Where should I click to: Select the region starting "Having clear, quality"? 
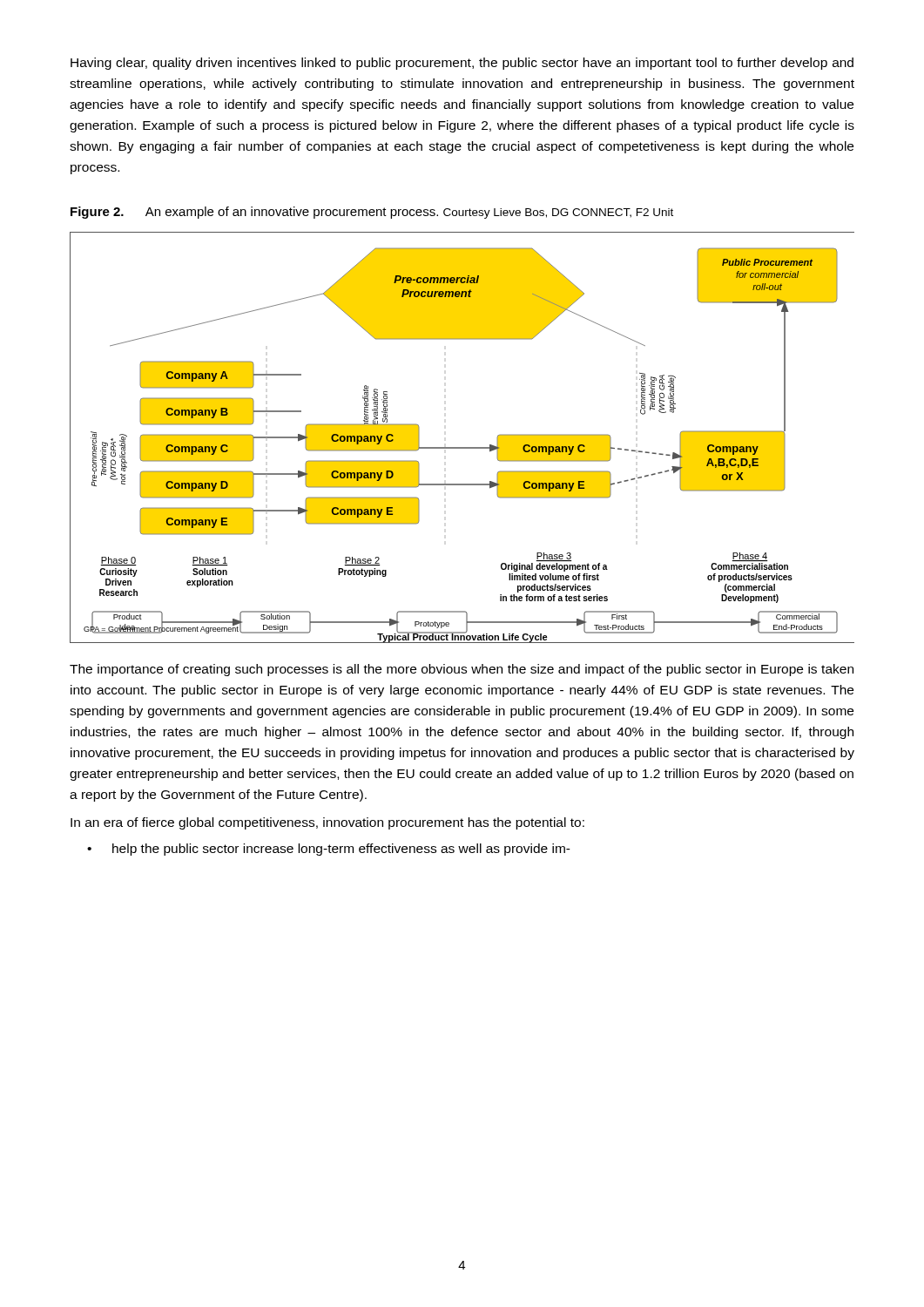[462, 115]
